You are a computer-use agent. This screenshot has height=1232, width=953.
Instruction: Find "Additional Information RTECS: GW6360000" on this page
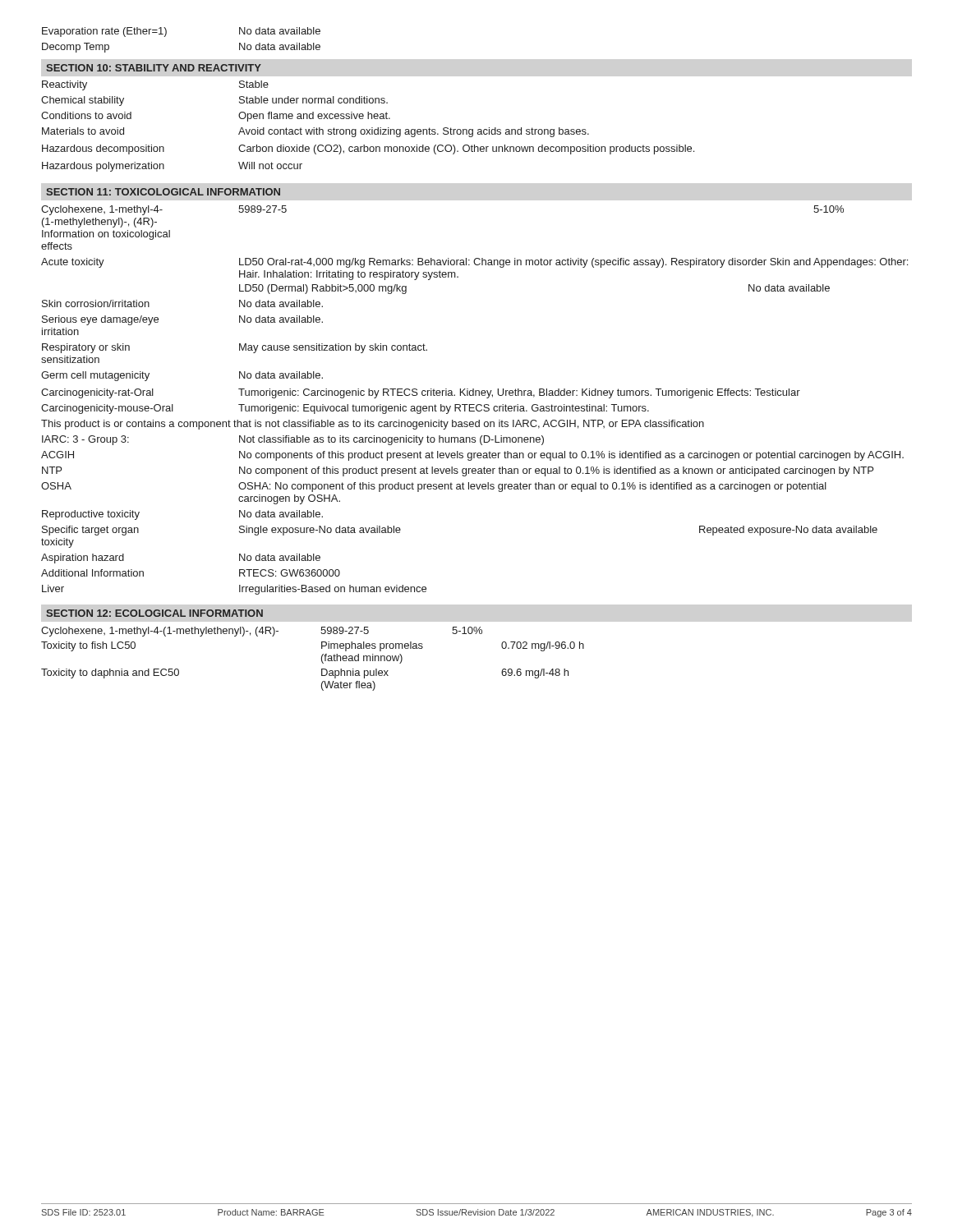[92, 573]
